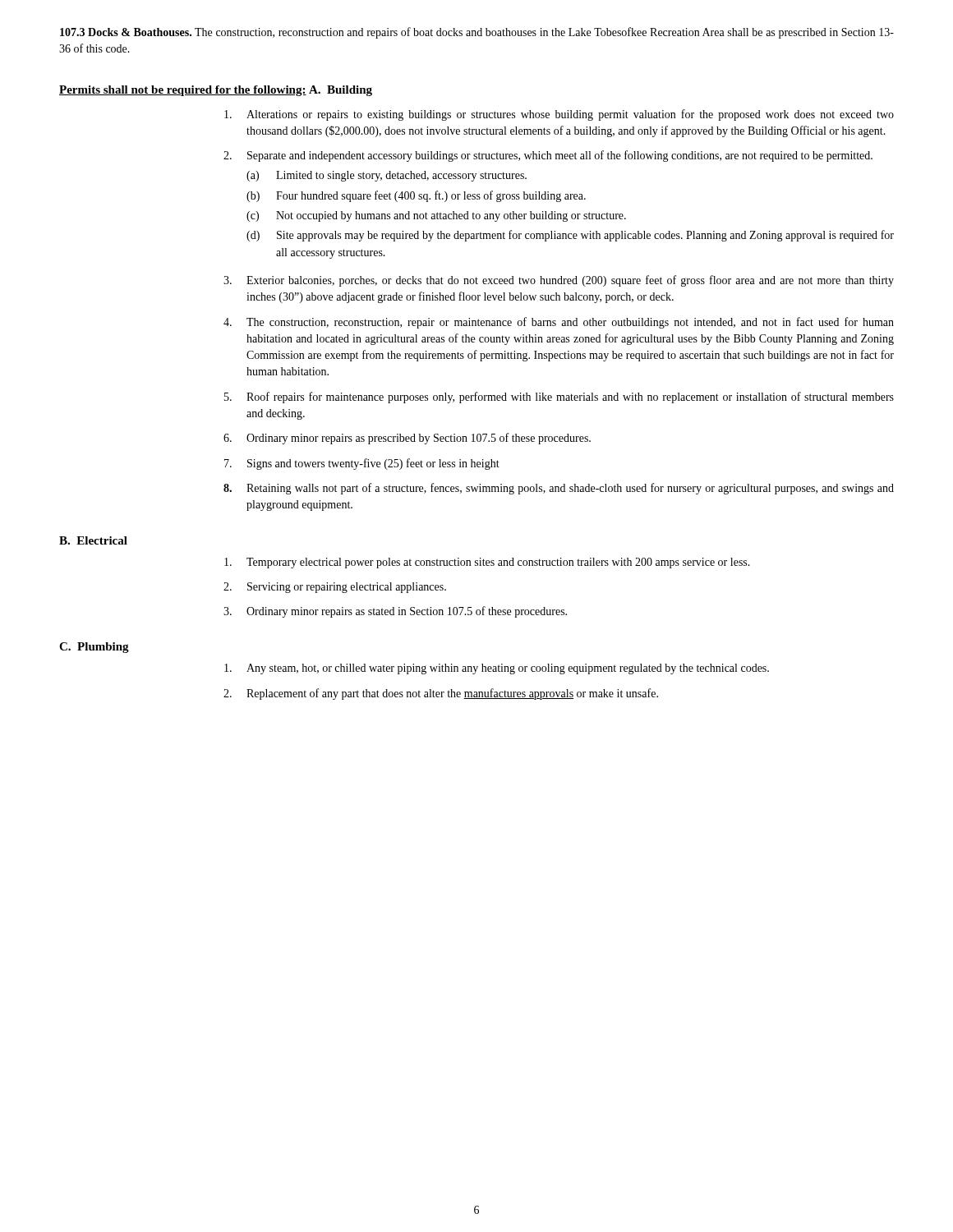
Task: Find the block on this page that starts "3. Exterior balconies, porches,"
Action: click(559, 289)
